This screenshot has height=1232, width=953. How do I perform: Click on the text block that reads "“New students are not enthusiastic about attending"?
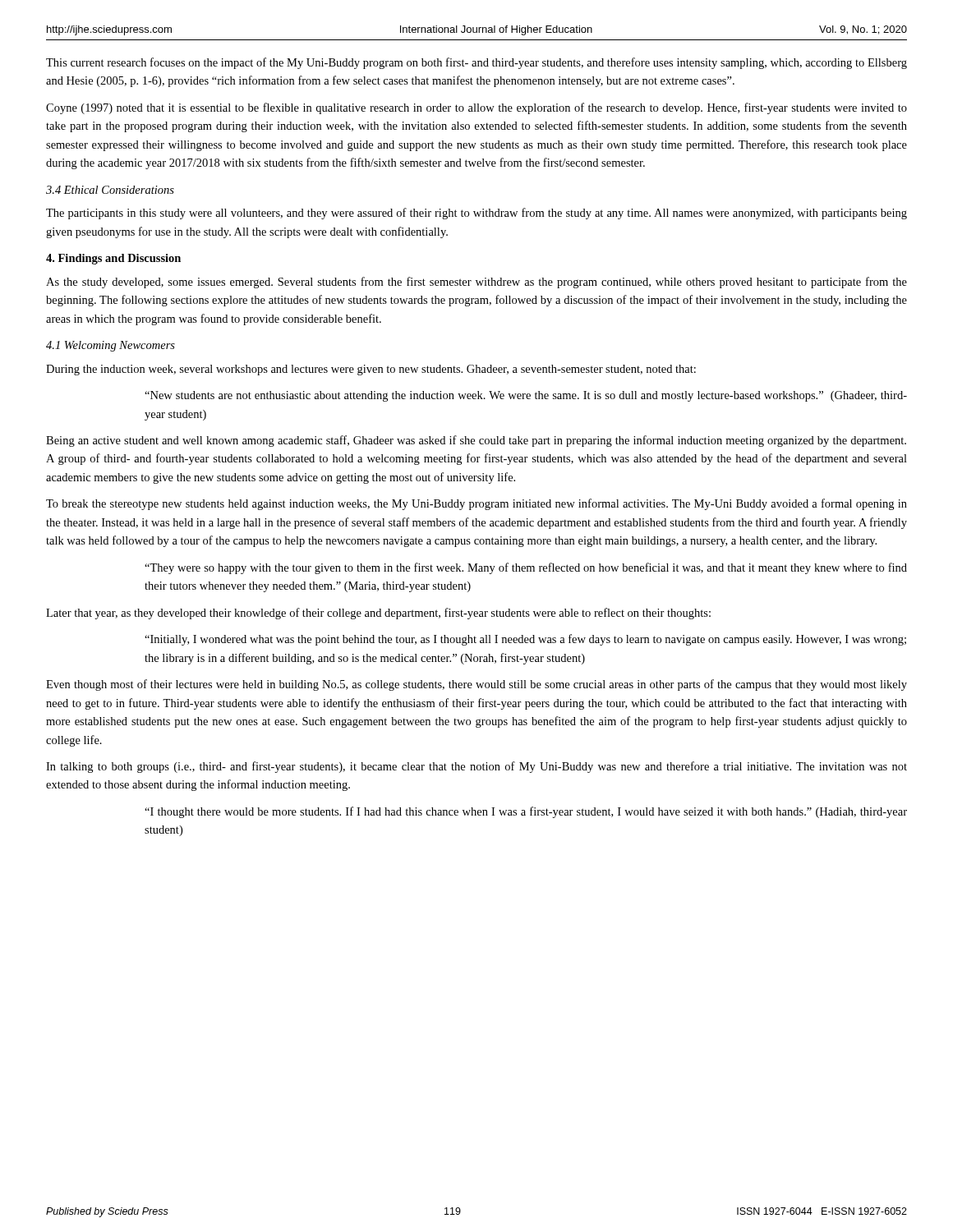[x=526, y=405]
